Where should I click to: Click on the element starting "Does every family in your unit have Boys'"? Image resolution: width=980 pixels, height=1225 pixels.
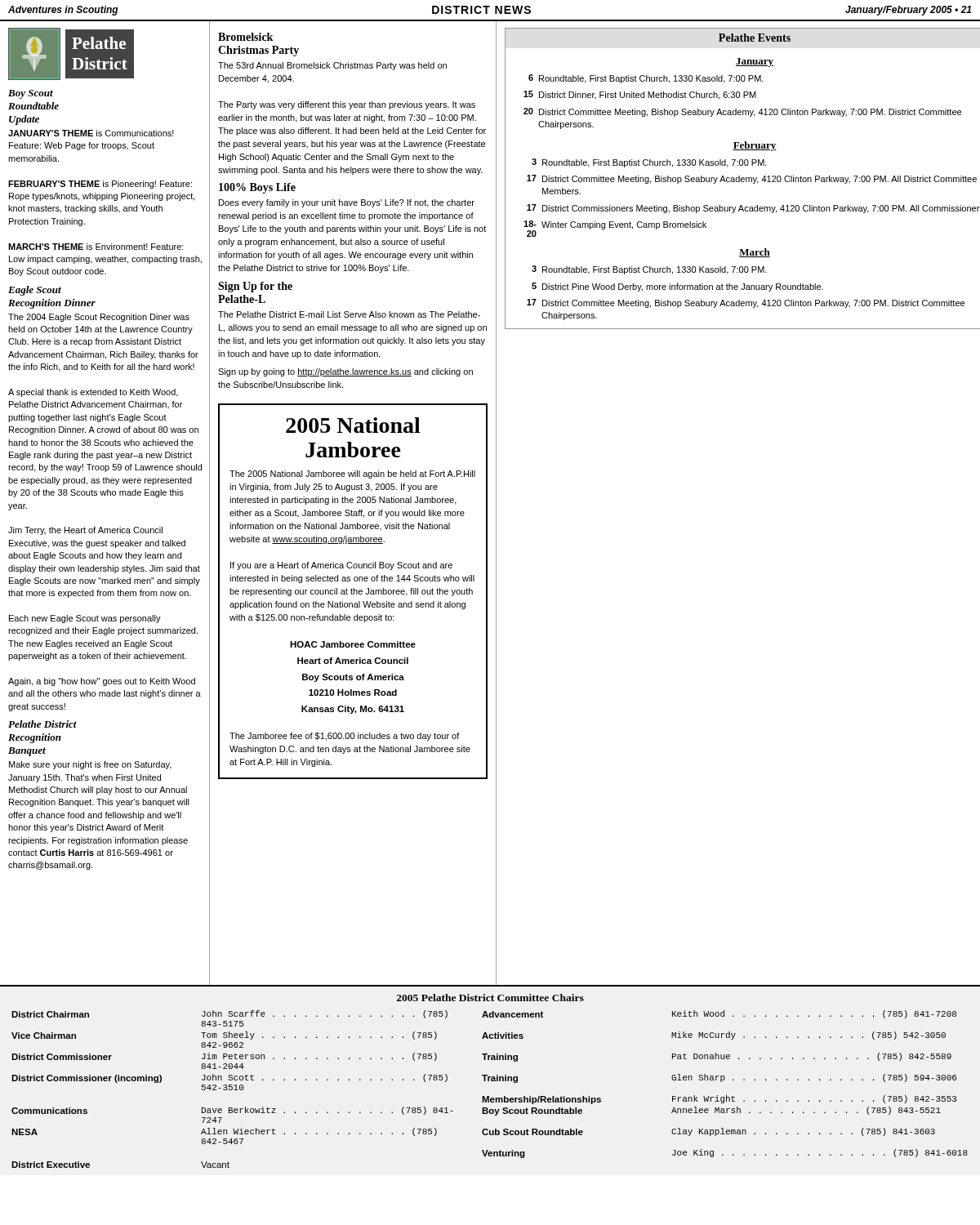[352, 235]
